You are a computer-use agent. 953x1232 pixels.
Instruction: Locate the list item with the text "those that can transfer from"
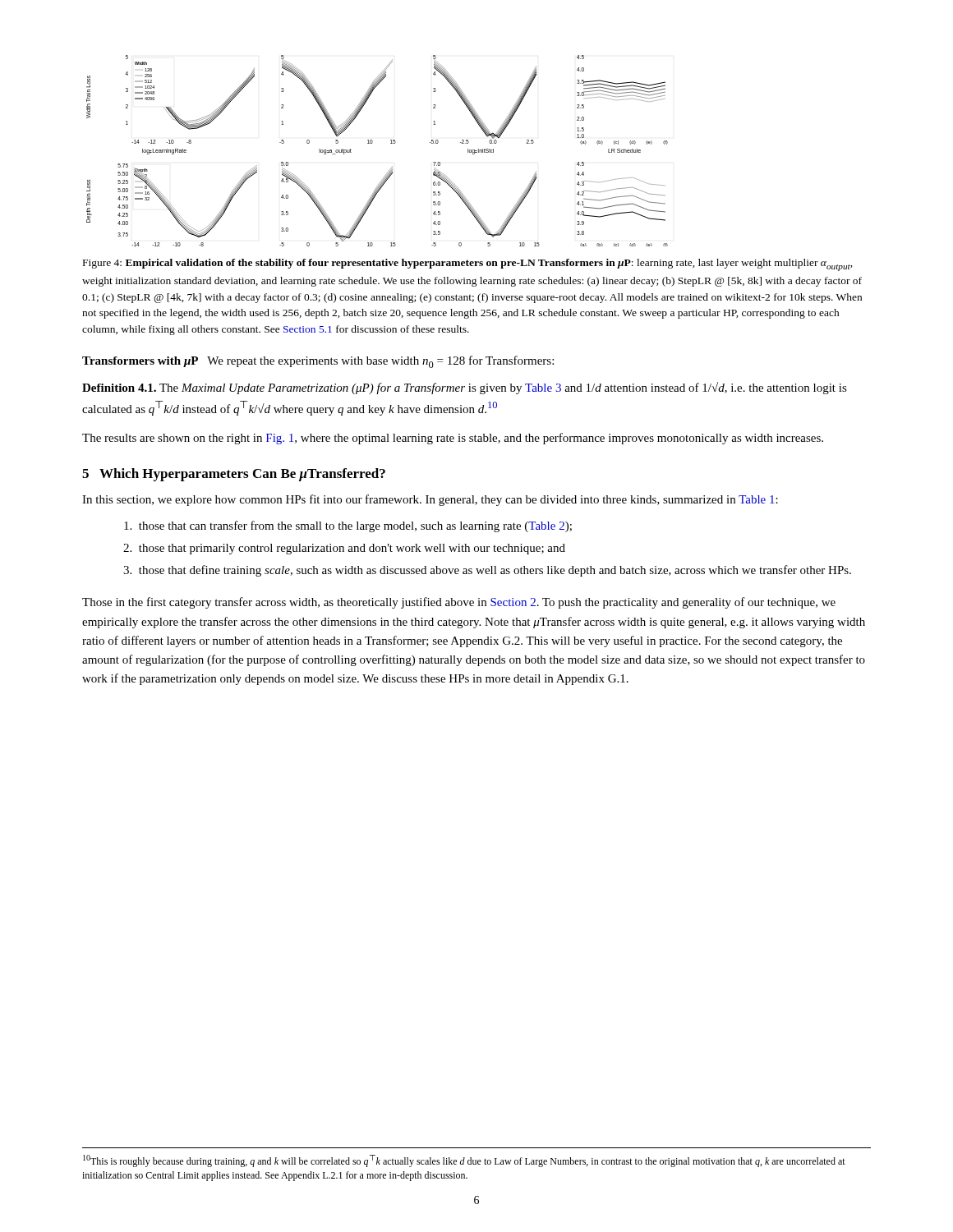[x=348, y=525]
